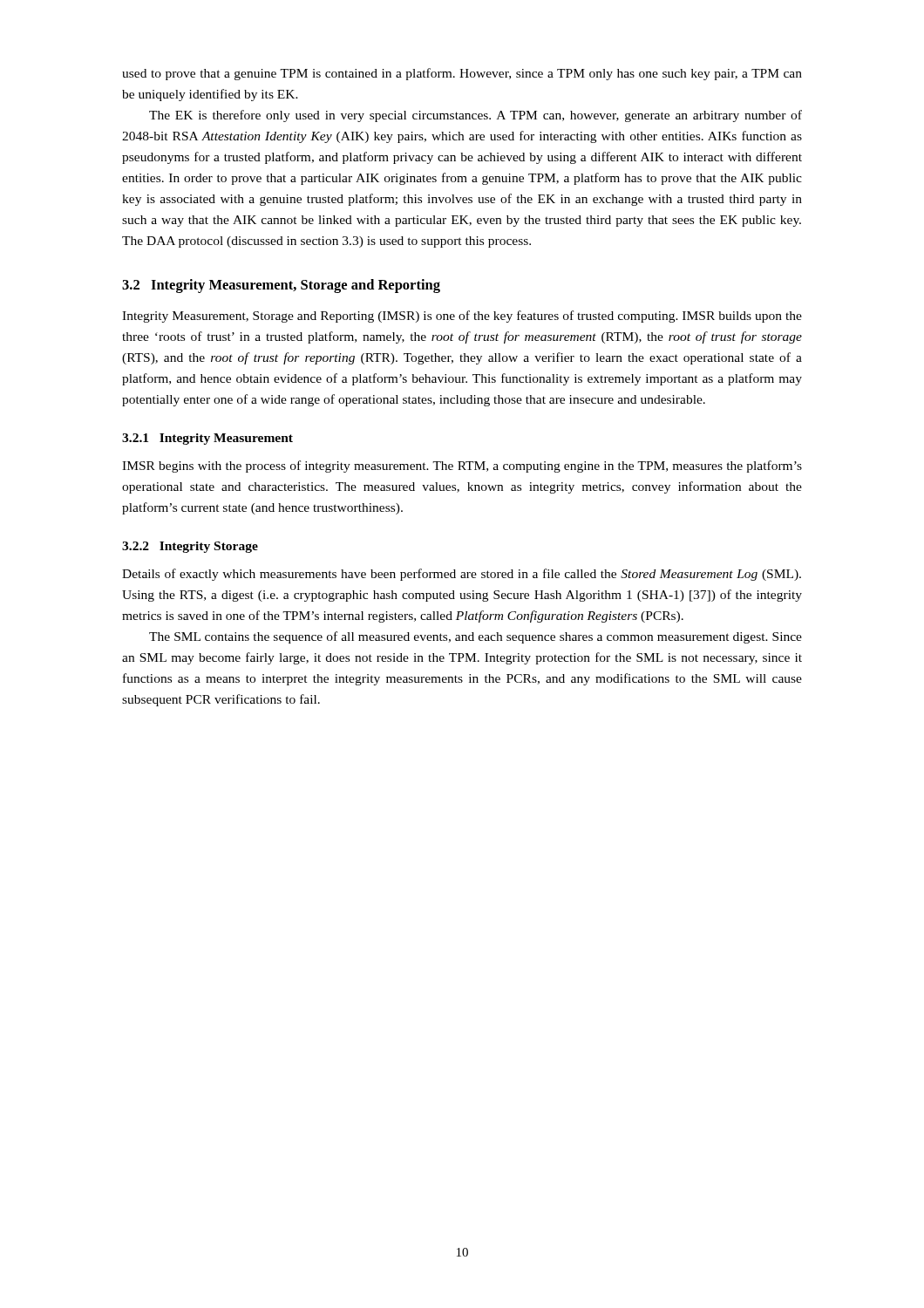The image size is (924, 1308).
Task: Find "3.2.1 Integrity Measurement" on this page
Action: [x=207, y=437]
